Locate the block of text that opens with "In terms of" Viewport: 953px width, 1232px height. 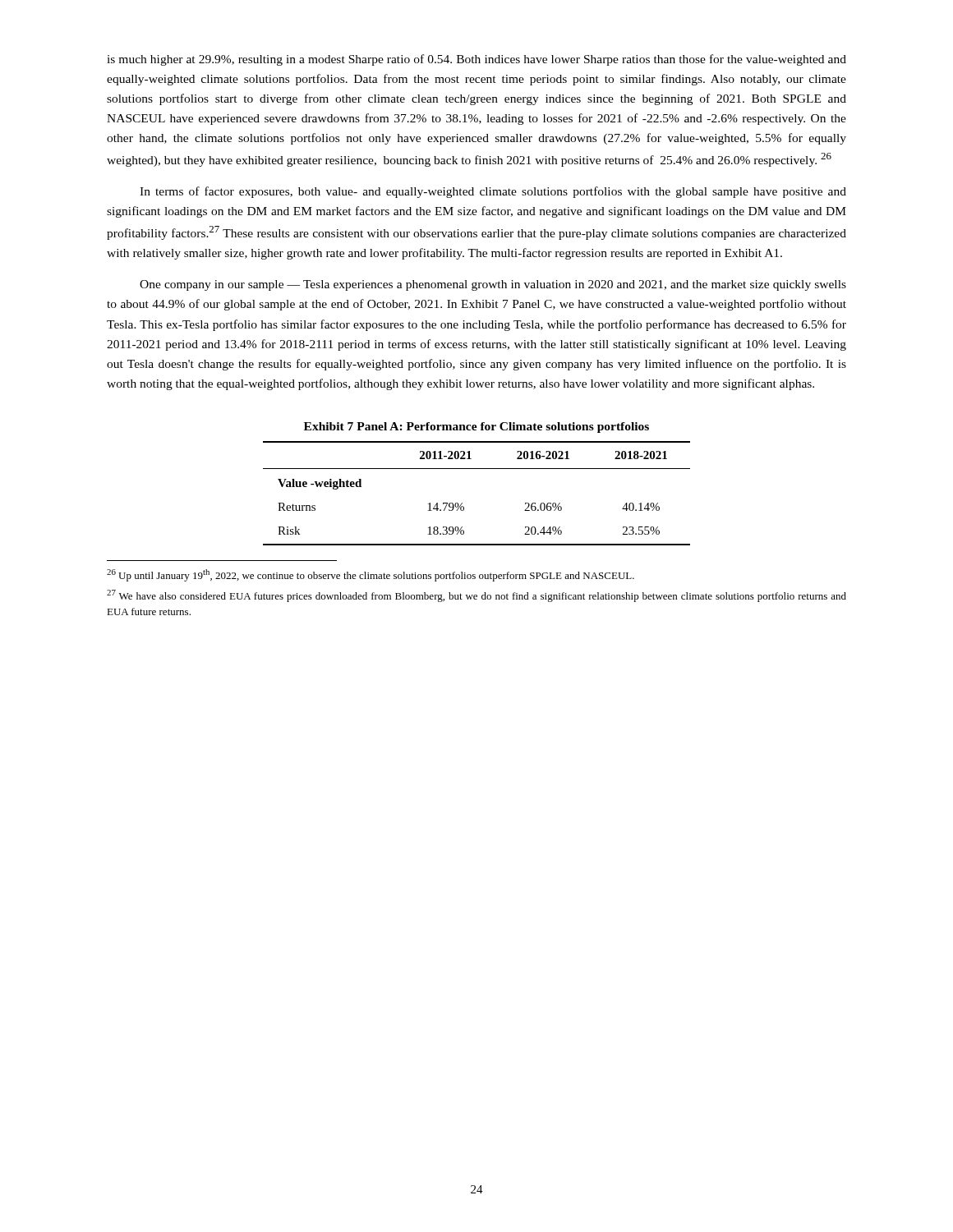[476, 222]
